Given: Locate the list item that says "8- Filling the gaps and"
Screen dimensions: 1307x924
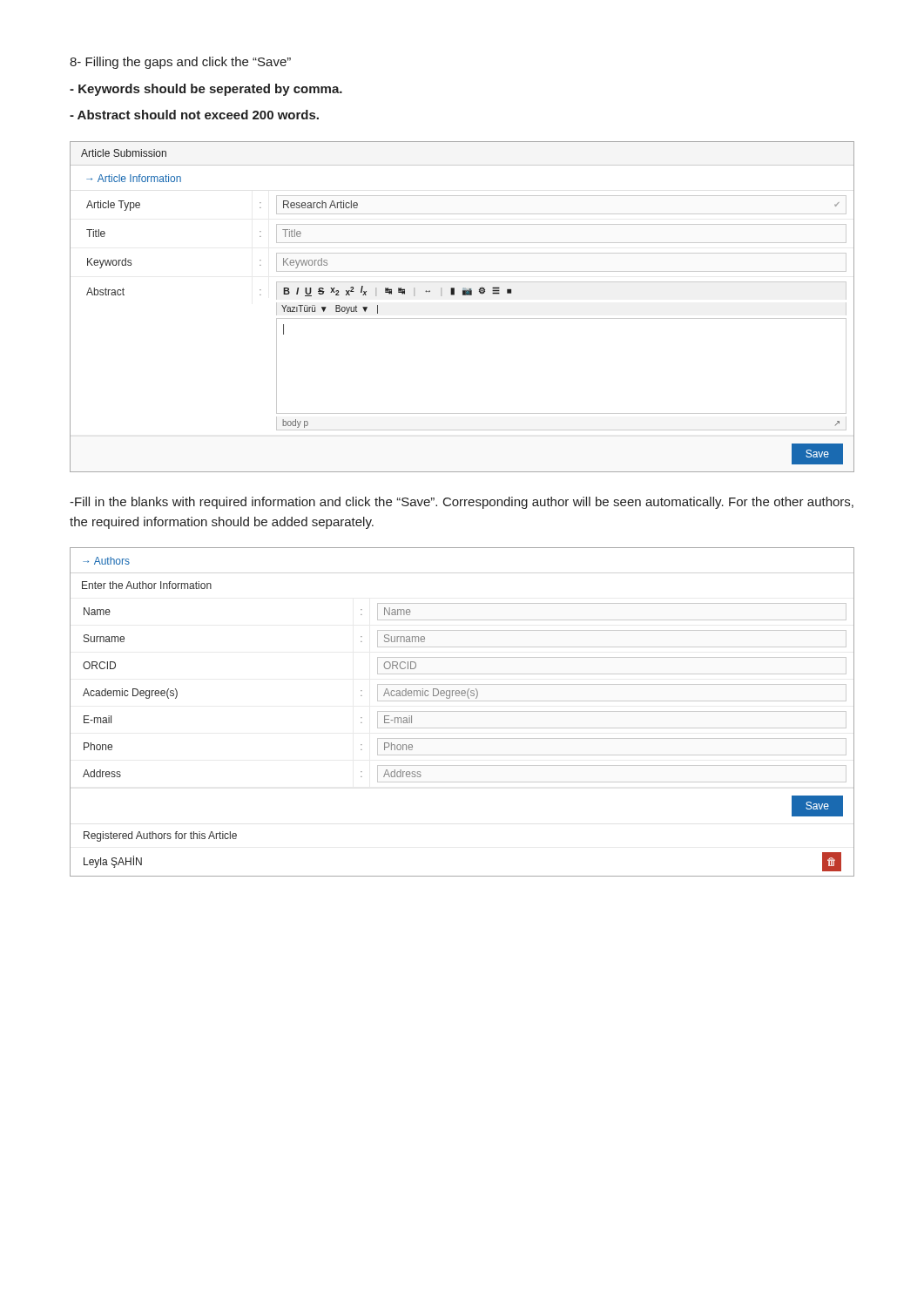Looking at the screenshot, I should pos(180,61).
